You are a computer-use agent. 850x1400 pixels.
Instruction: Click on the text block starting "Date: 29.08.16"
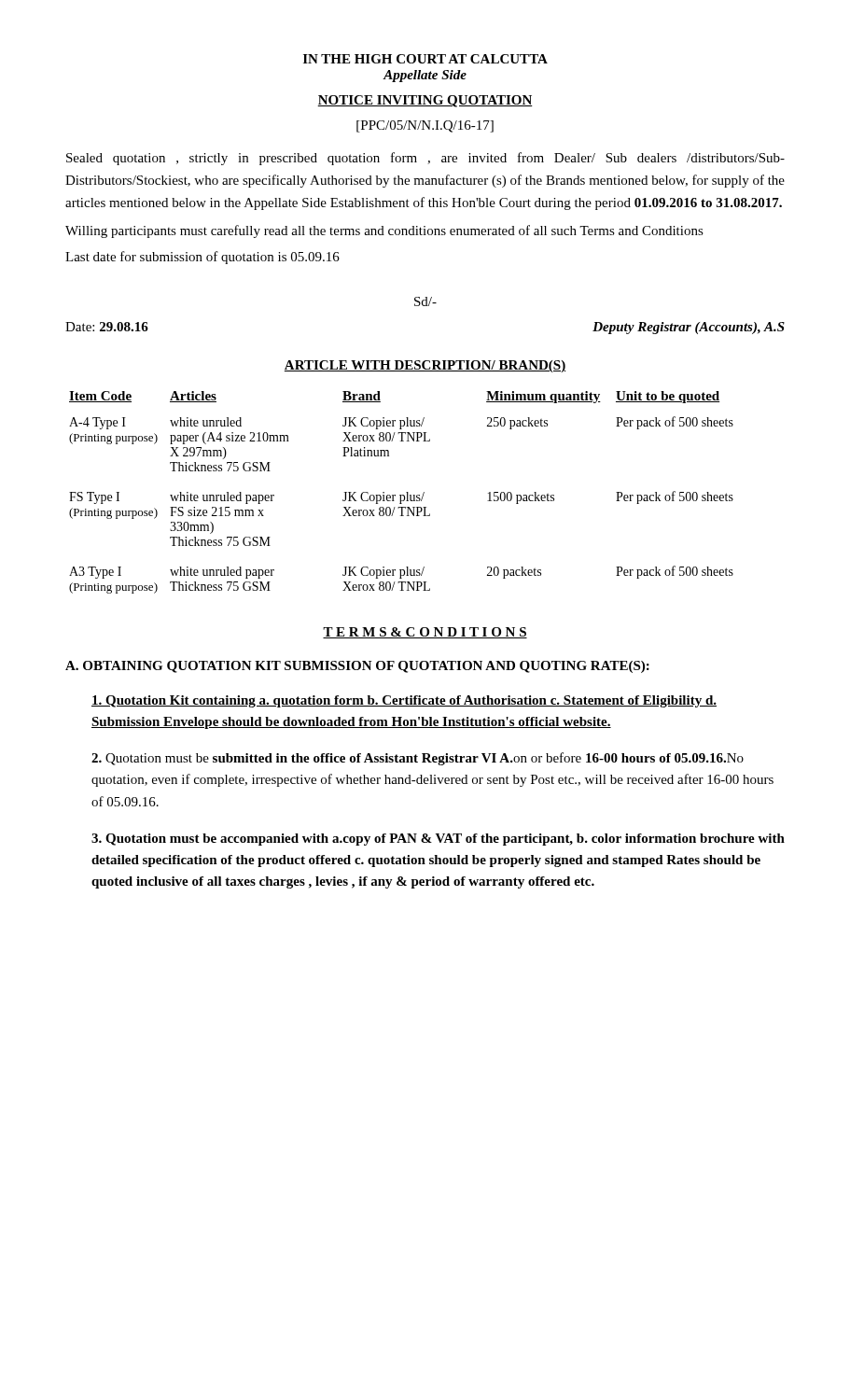pos(107,327)
